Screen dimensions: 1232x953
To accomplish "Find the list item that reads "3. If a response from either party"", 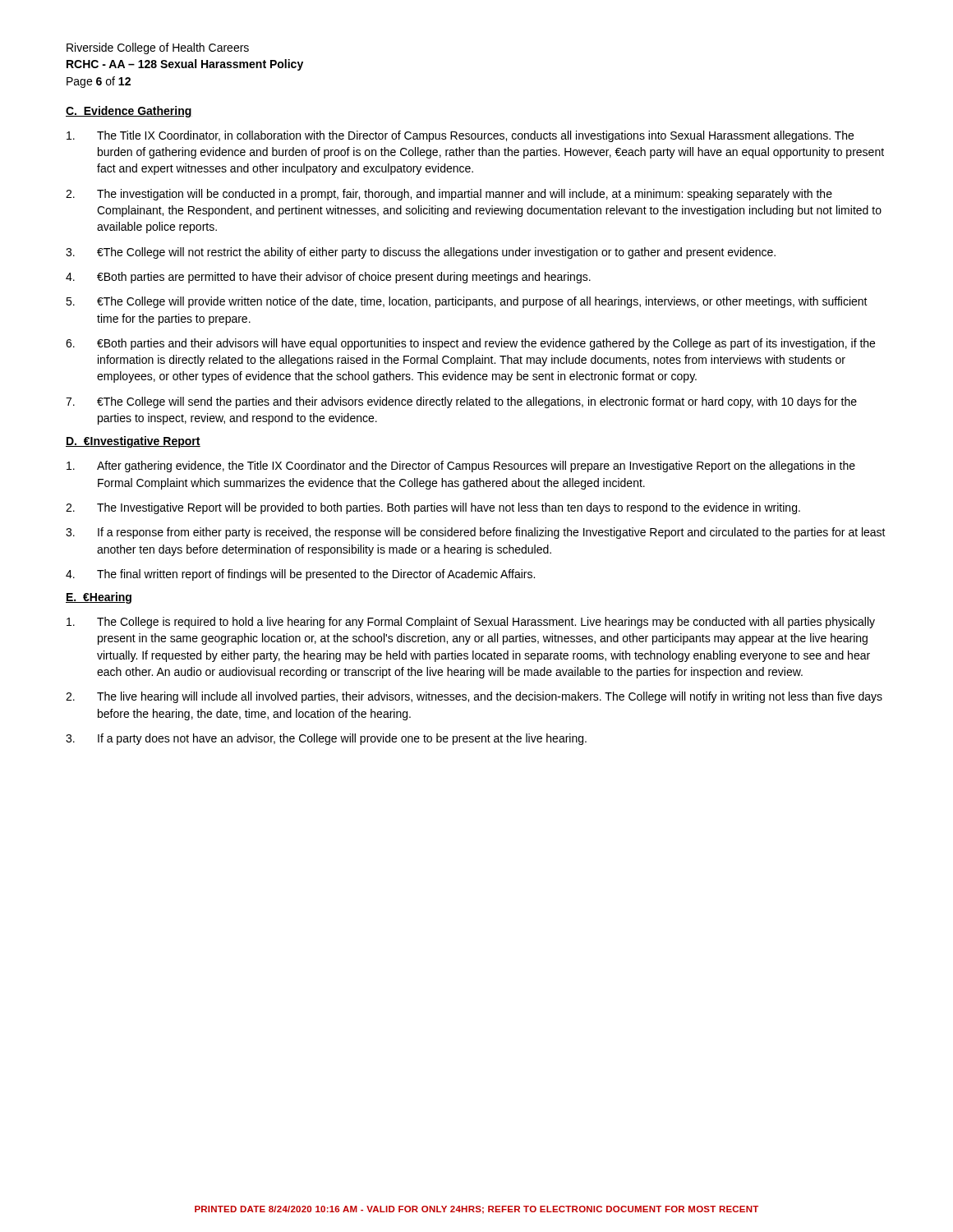I will click(x=476, y=541).
